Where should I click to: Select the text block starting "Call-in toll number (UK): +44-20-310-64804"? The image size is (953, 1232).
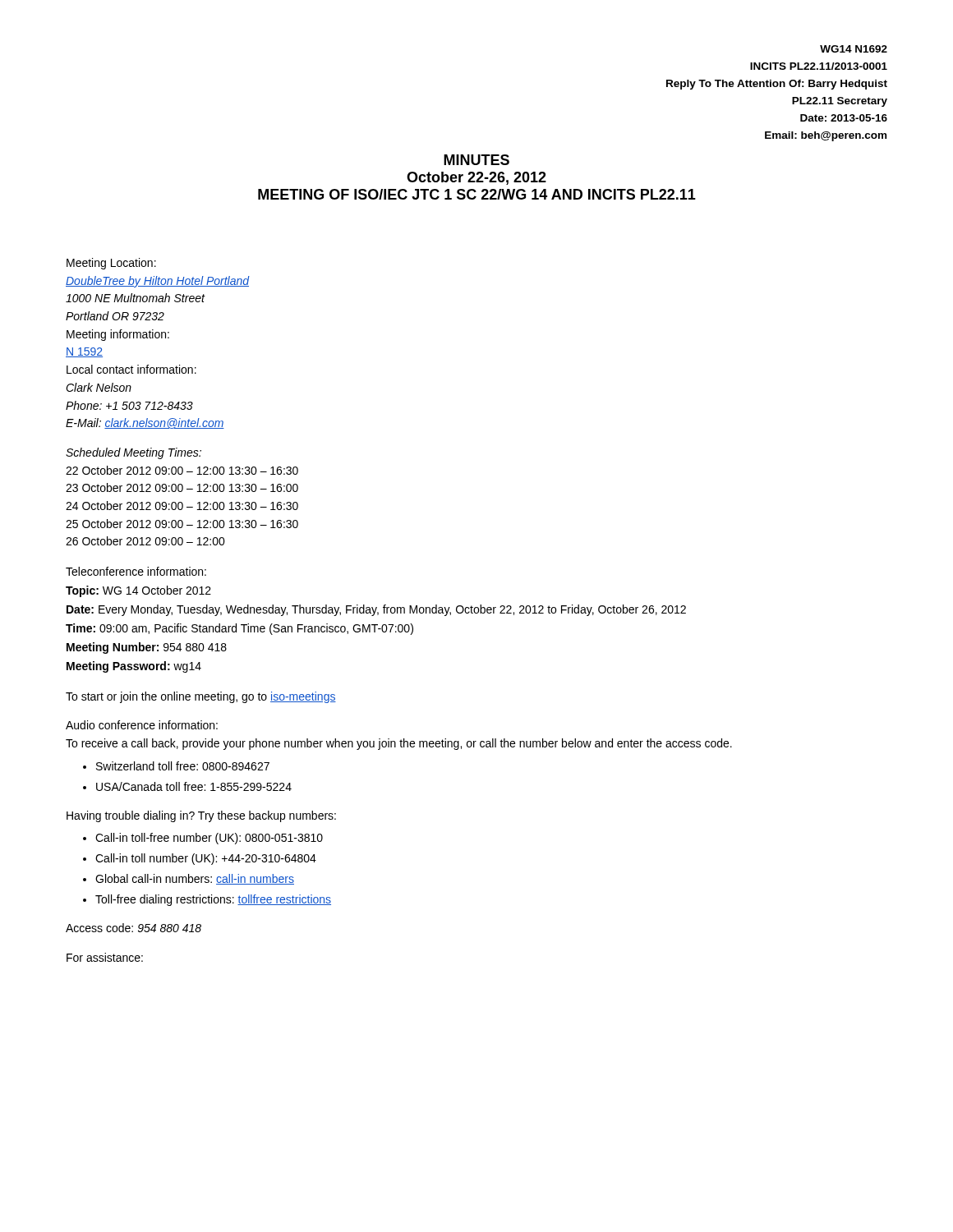[x=206, y=859]
